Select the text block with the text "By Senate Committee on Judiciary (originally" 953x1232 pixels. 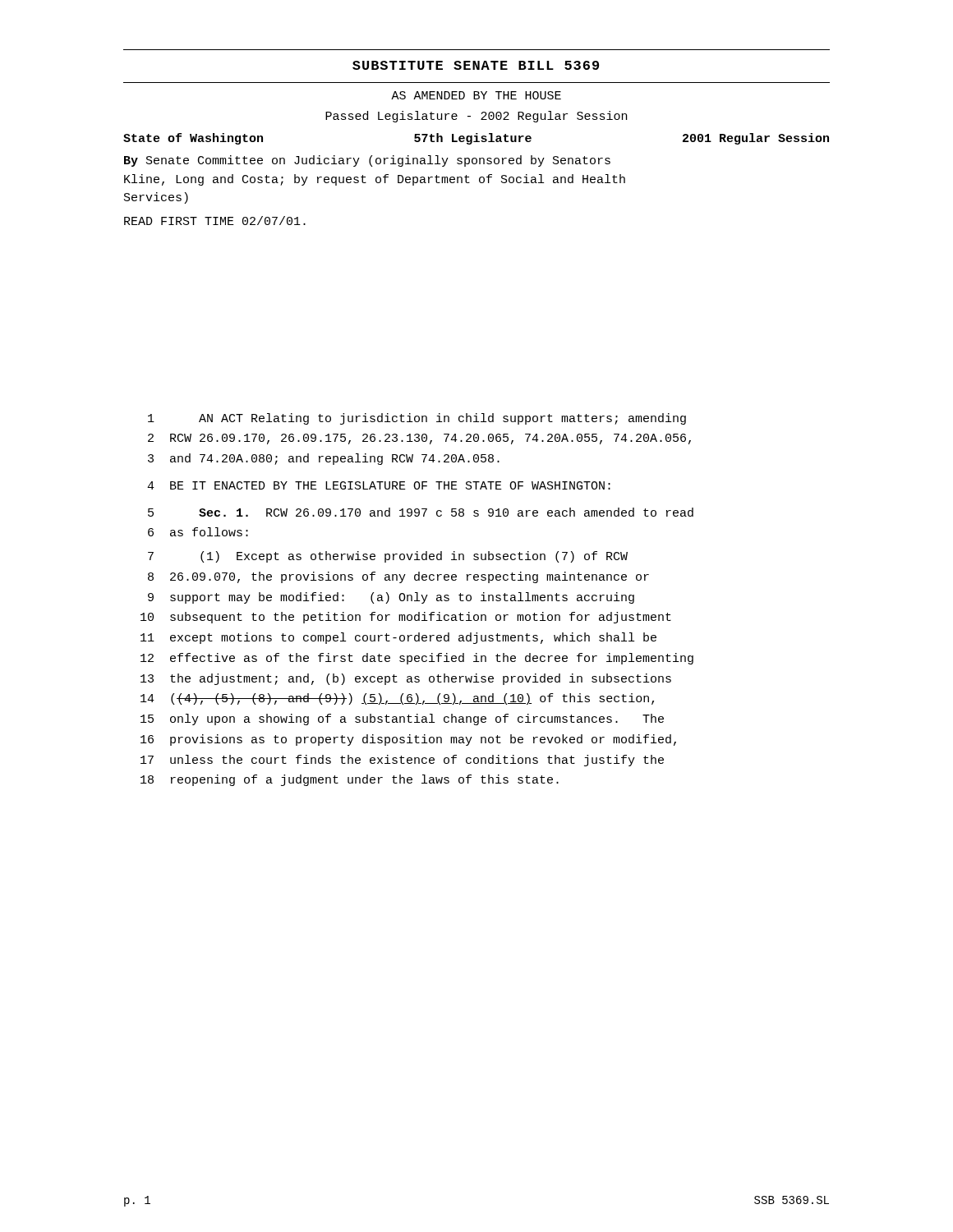375,180
